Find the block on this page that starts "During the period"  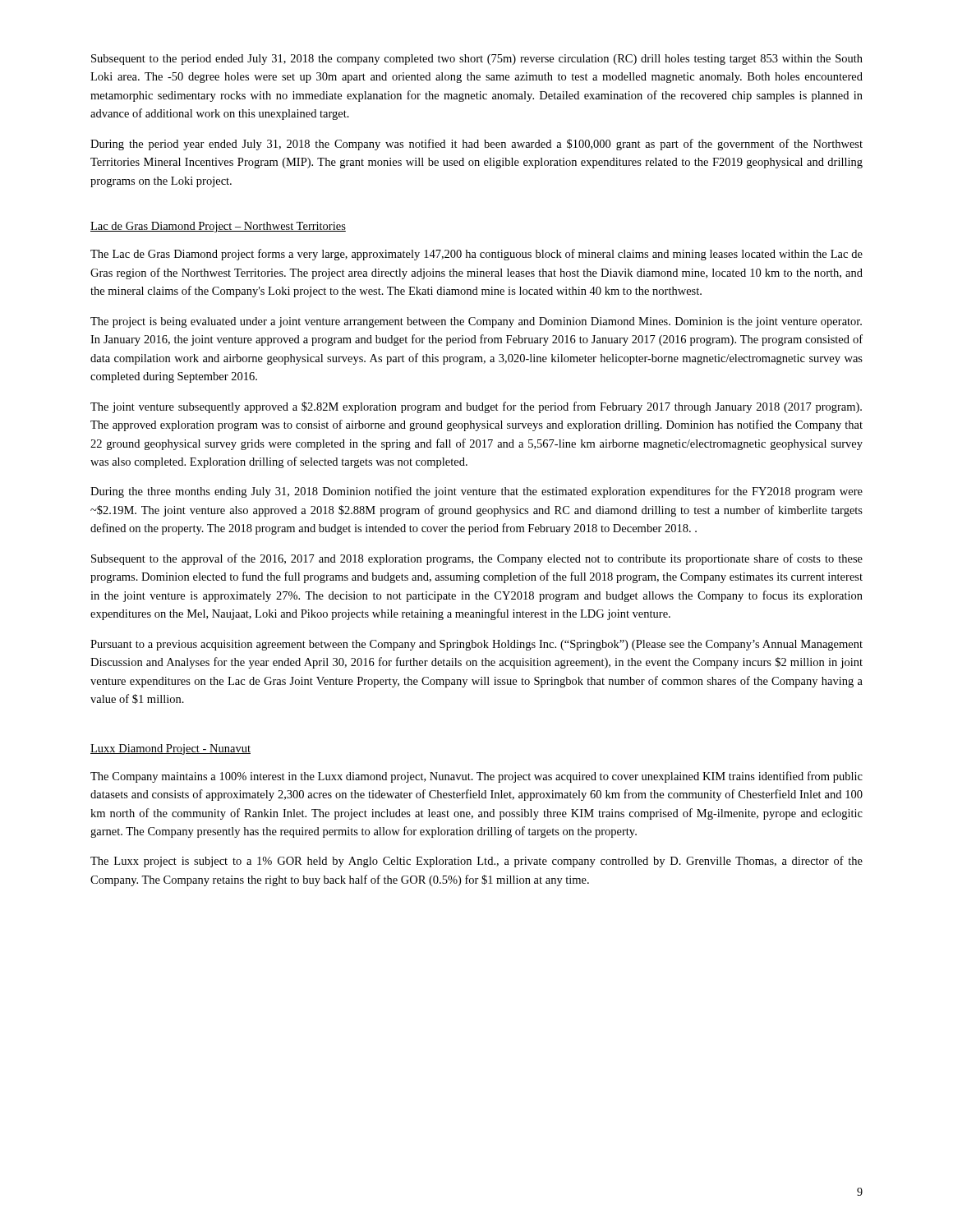click(476, 162)
